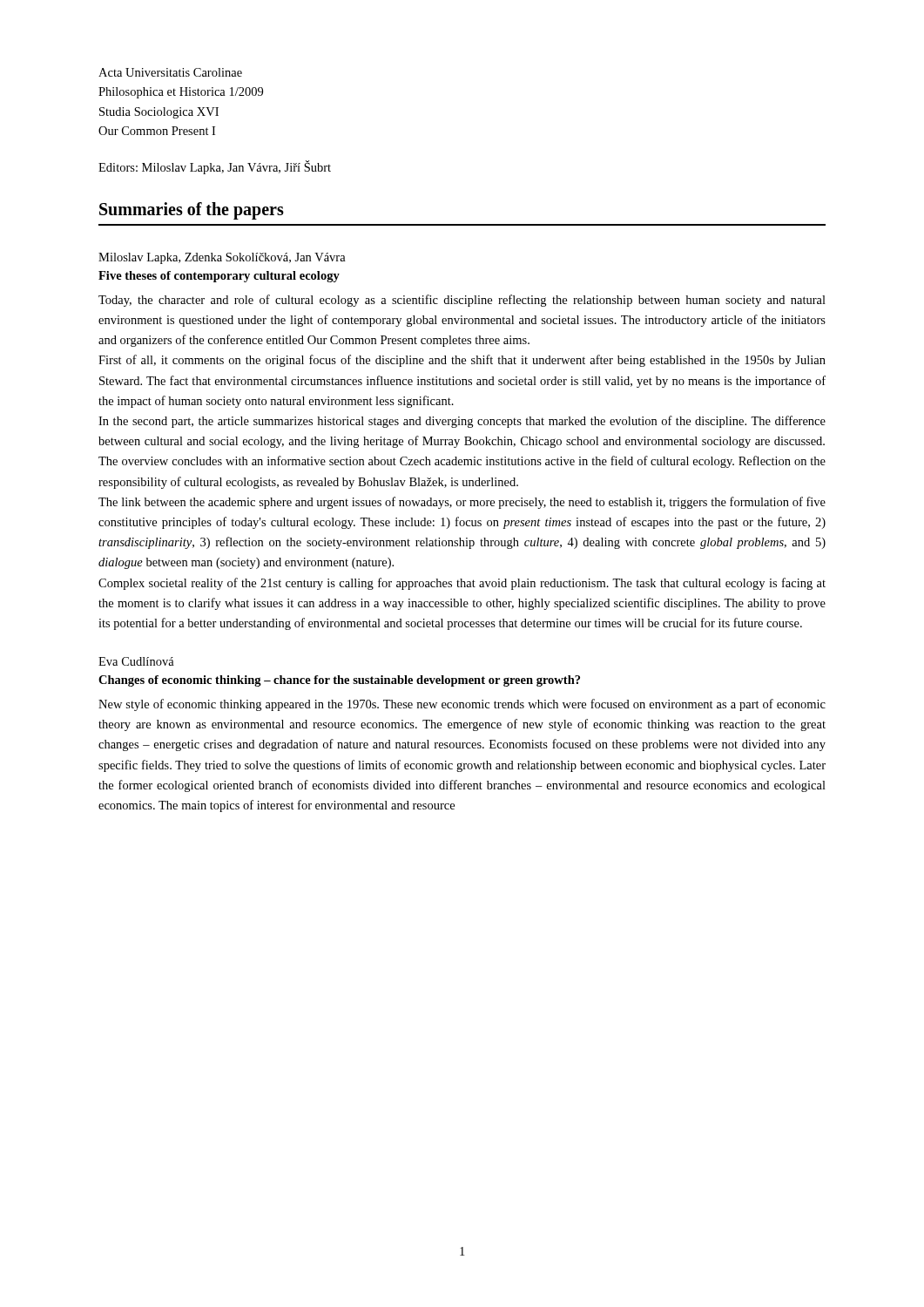Find the title
This screenshot has width=924, height=1307.
pyautogui.click(x=191, y=209)
